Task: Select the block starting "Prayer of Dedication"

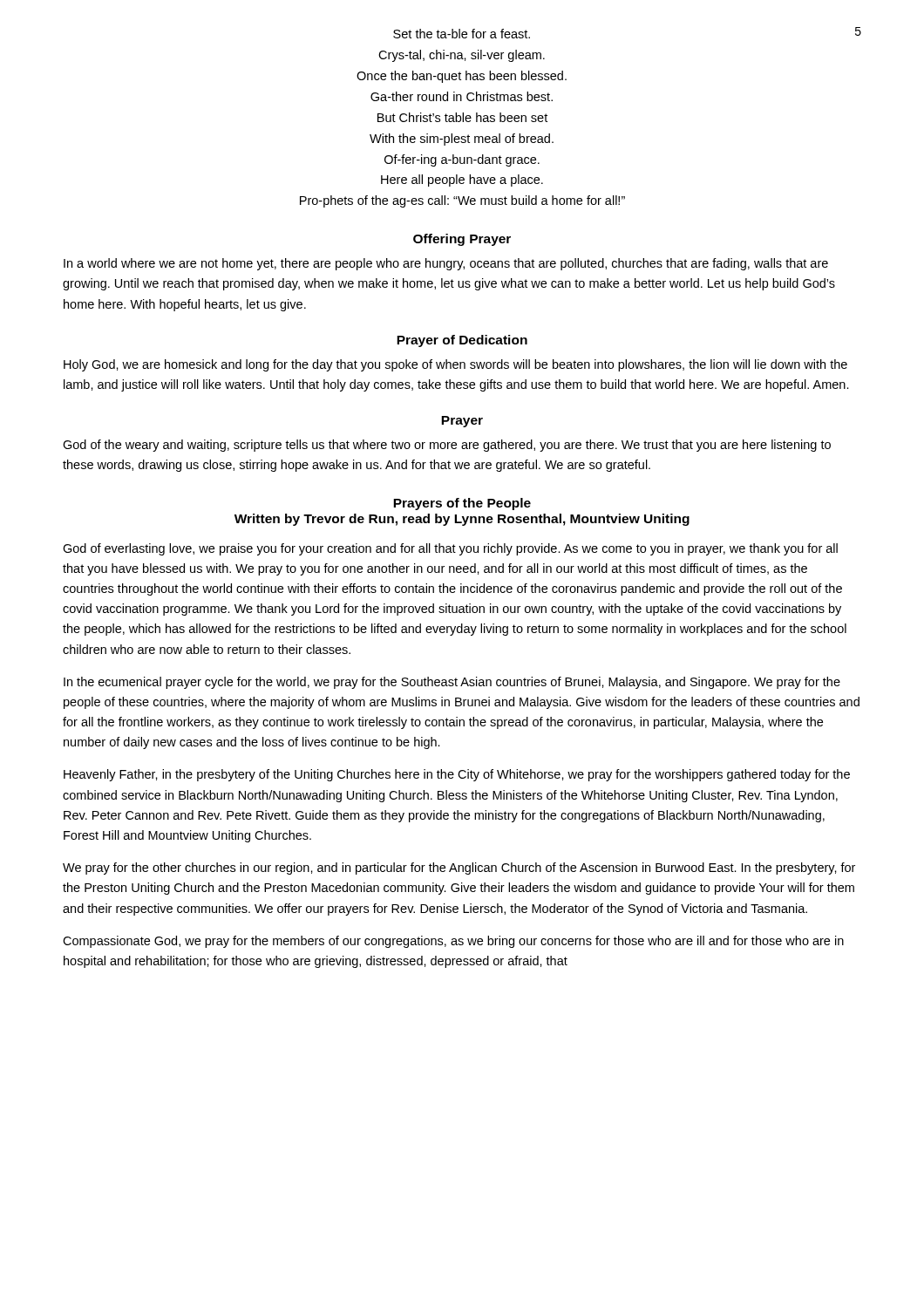Action: [462, 339]
